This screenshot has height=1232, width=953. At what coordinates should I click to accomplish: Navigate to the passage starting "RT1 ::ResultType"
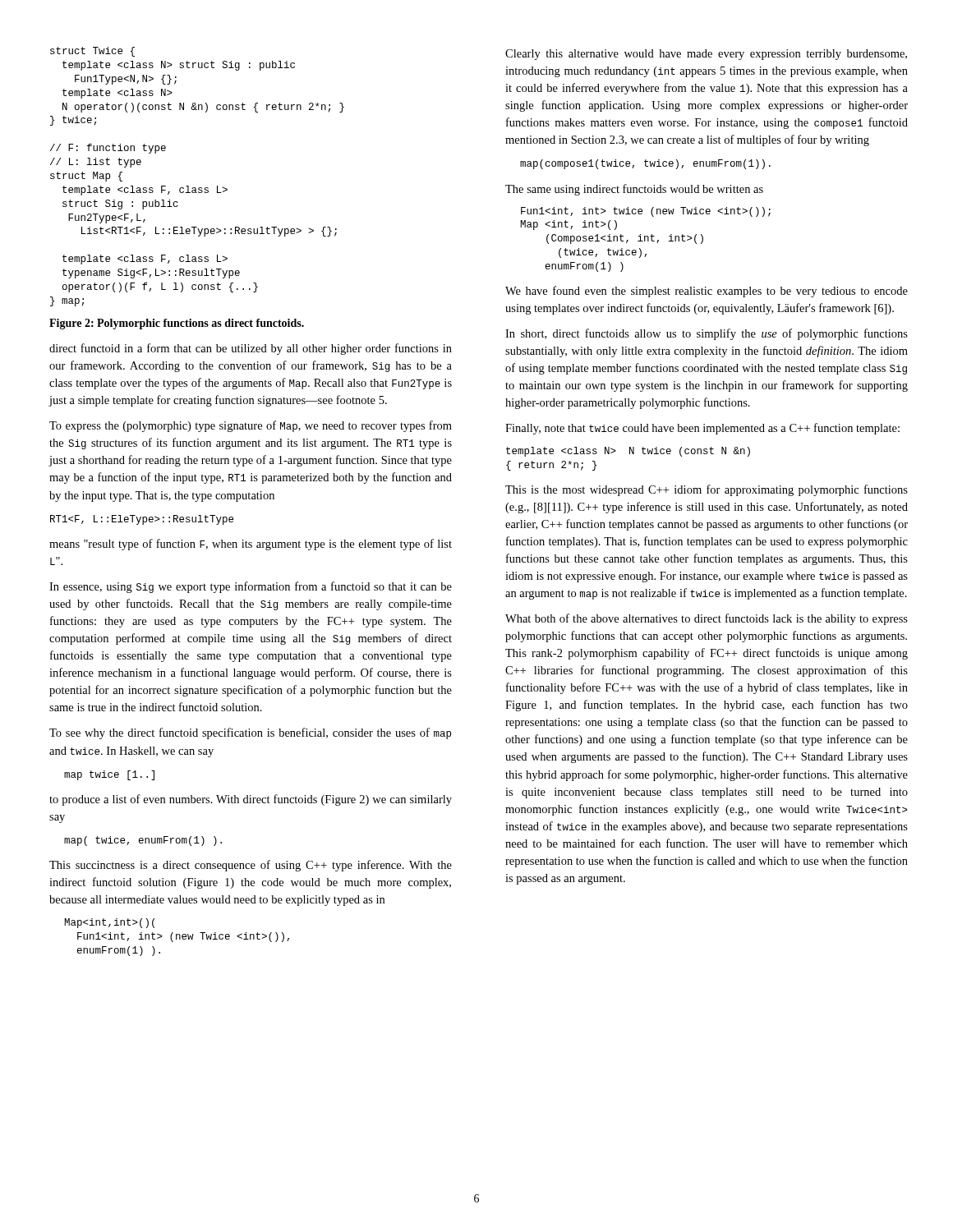click(142, 520)
